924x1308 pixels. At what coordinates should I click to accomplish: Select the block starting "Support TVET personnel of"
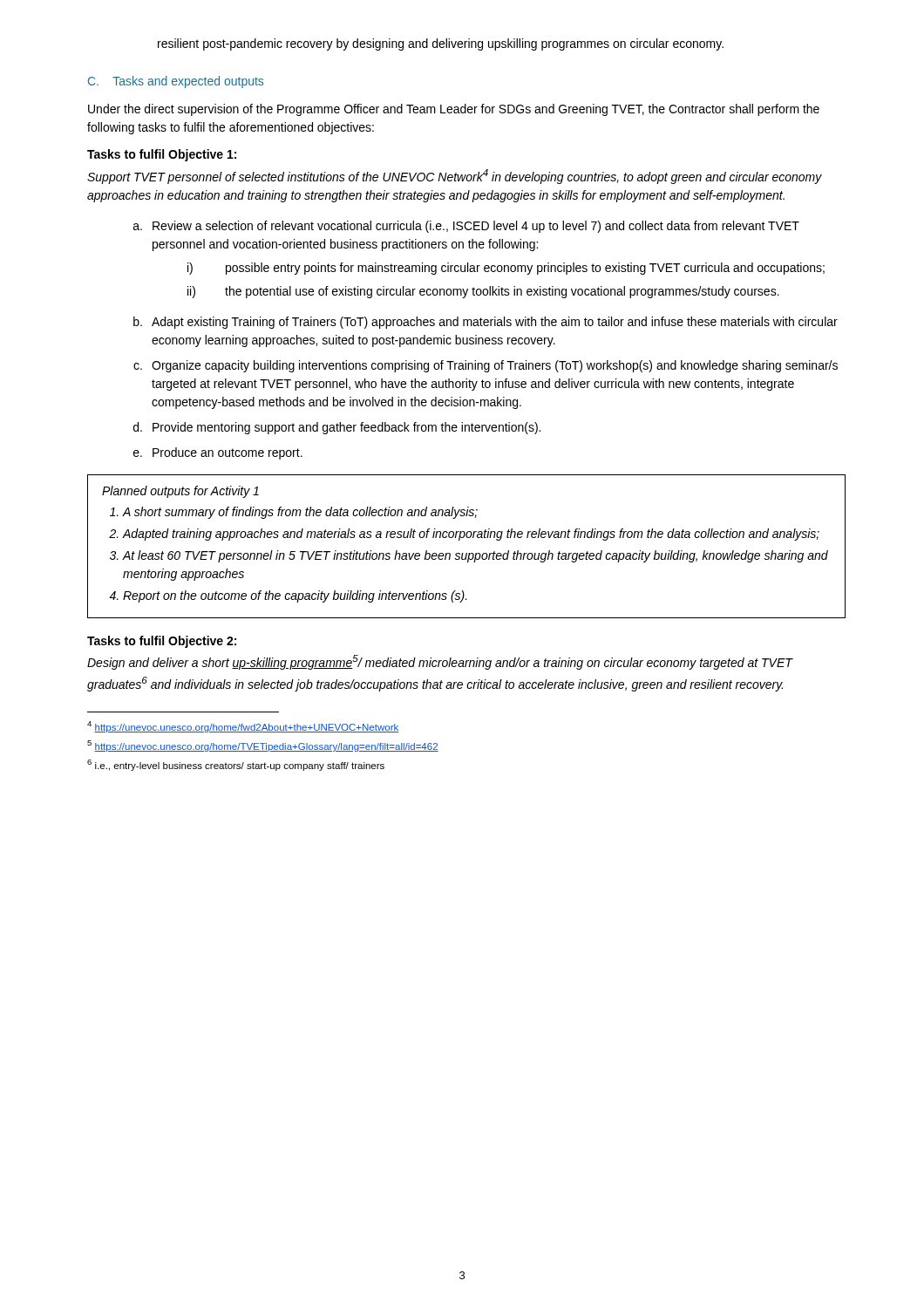(x=454, y=184)
